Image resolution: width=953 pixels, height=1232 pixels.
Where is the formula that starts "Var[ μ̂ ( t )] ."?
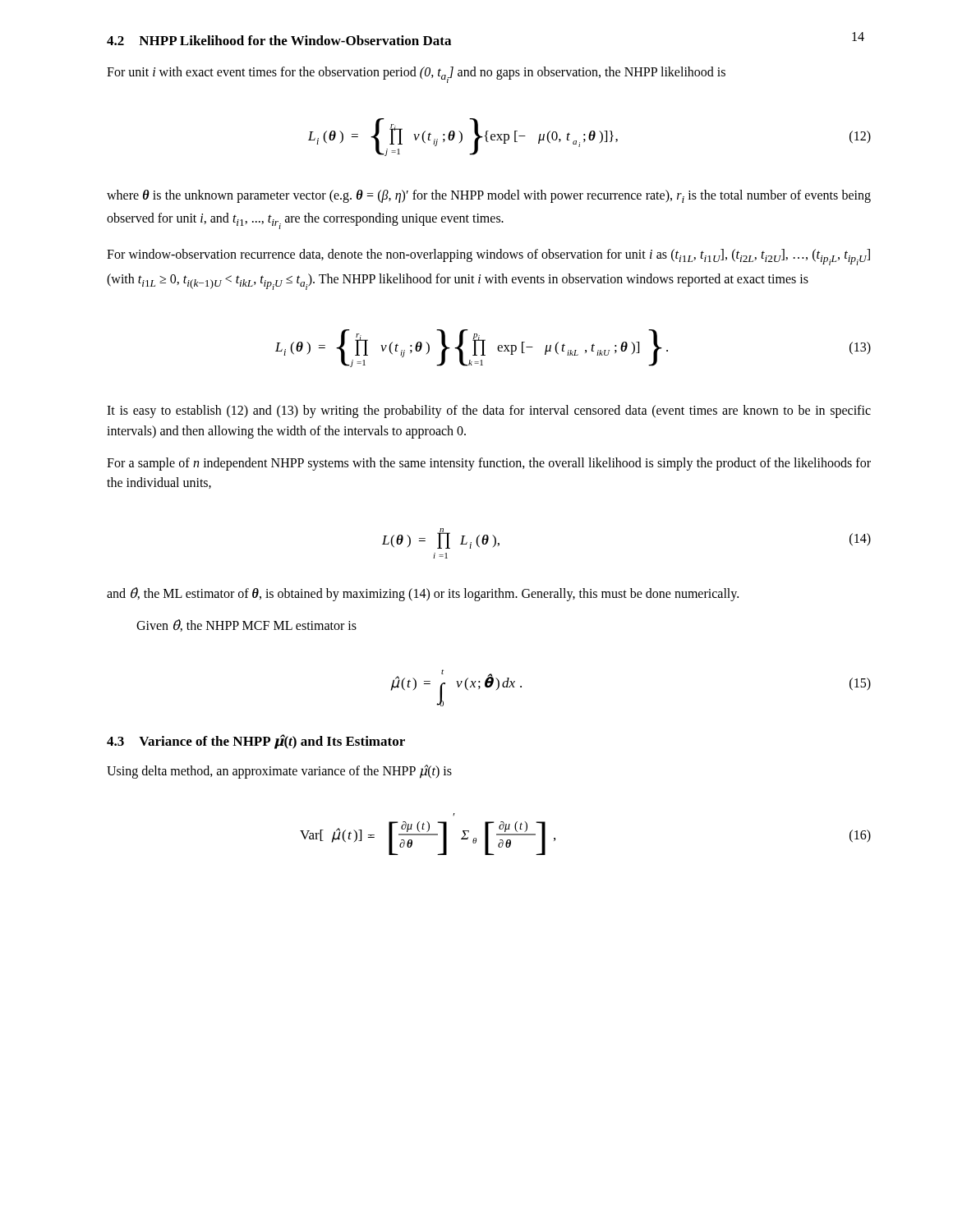pos(489,835)
